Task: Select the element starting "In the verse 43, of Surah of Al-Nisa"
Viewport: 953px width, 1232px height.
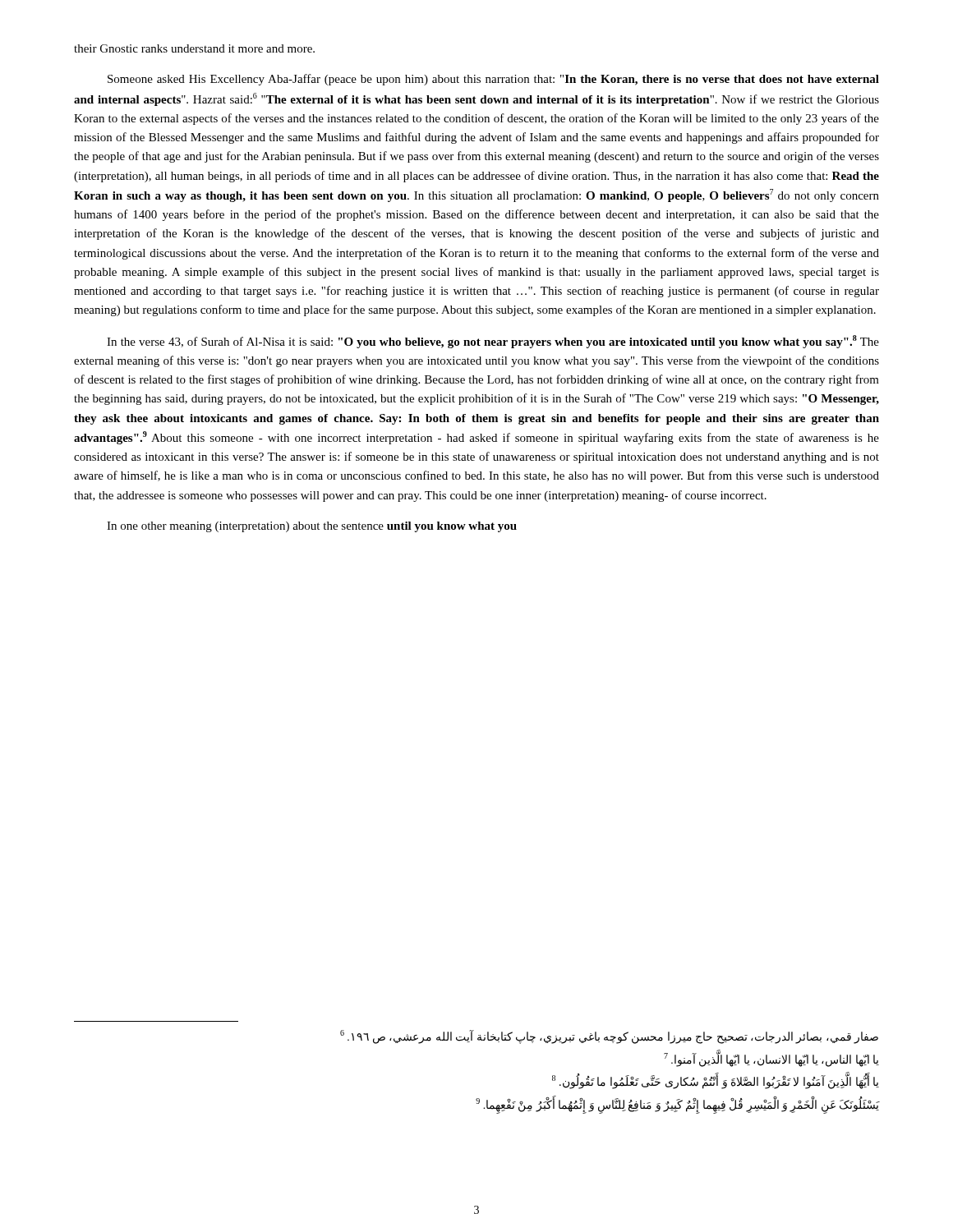Action: [x=476, y=418]
